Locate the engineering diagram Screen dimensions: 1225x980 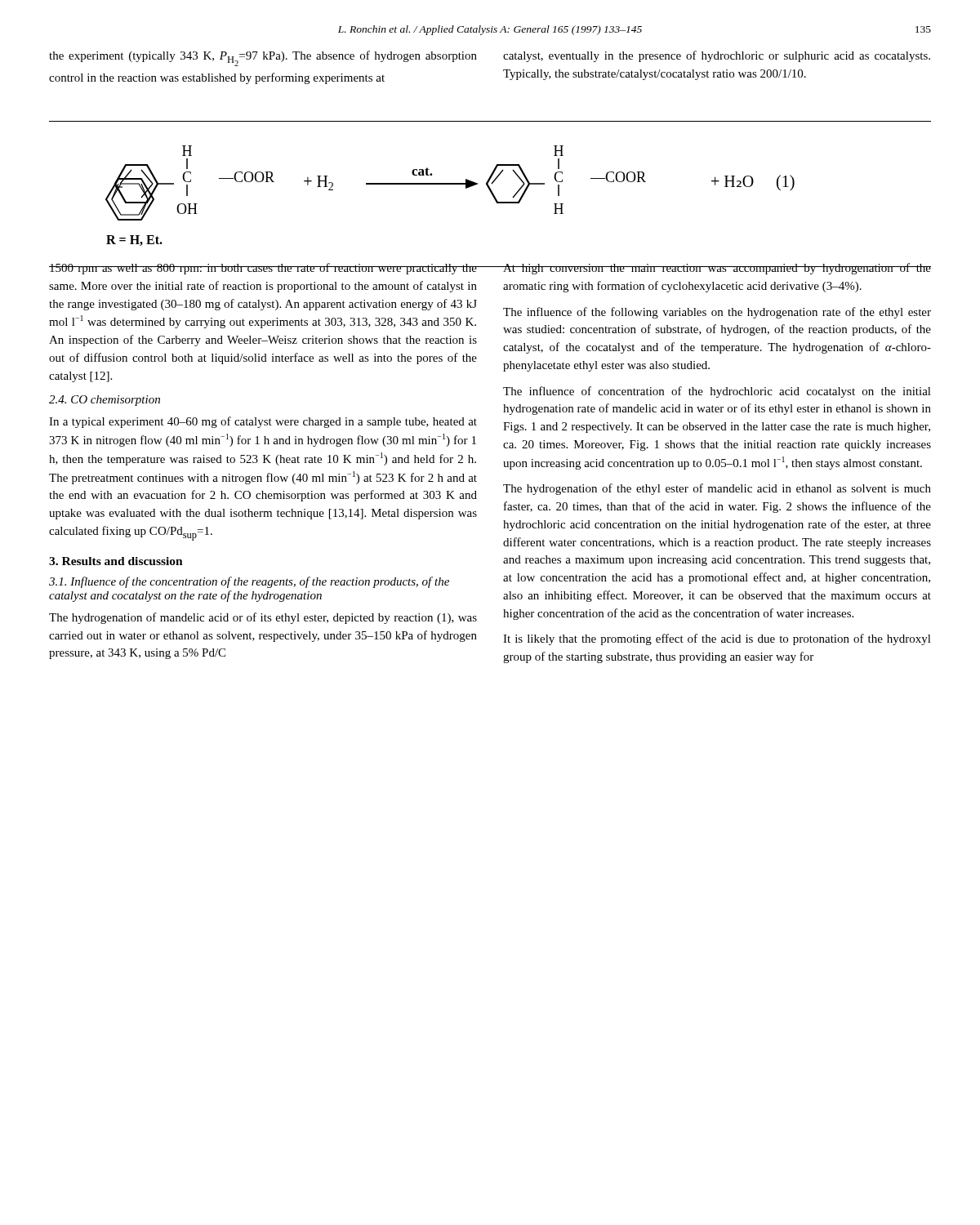pyautogui.click(x=490, y=194)
